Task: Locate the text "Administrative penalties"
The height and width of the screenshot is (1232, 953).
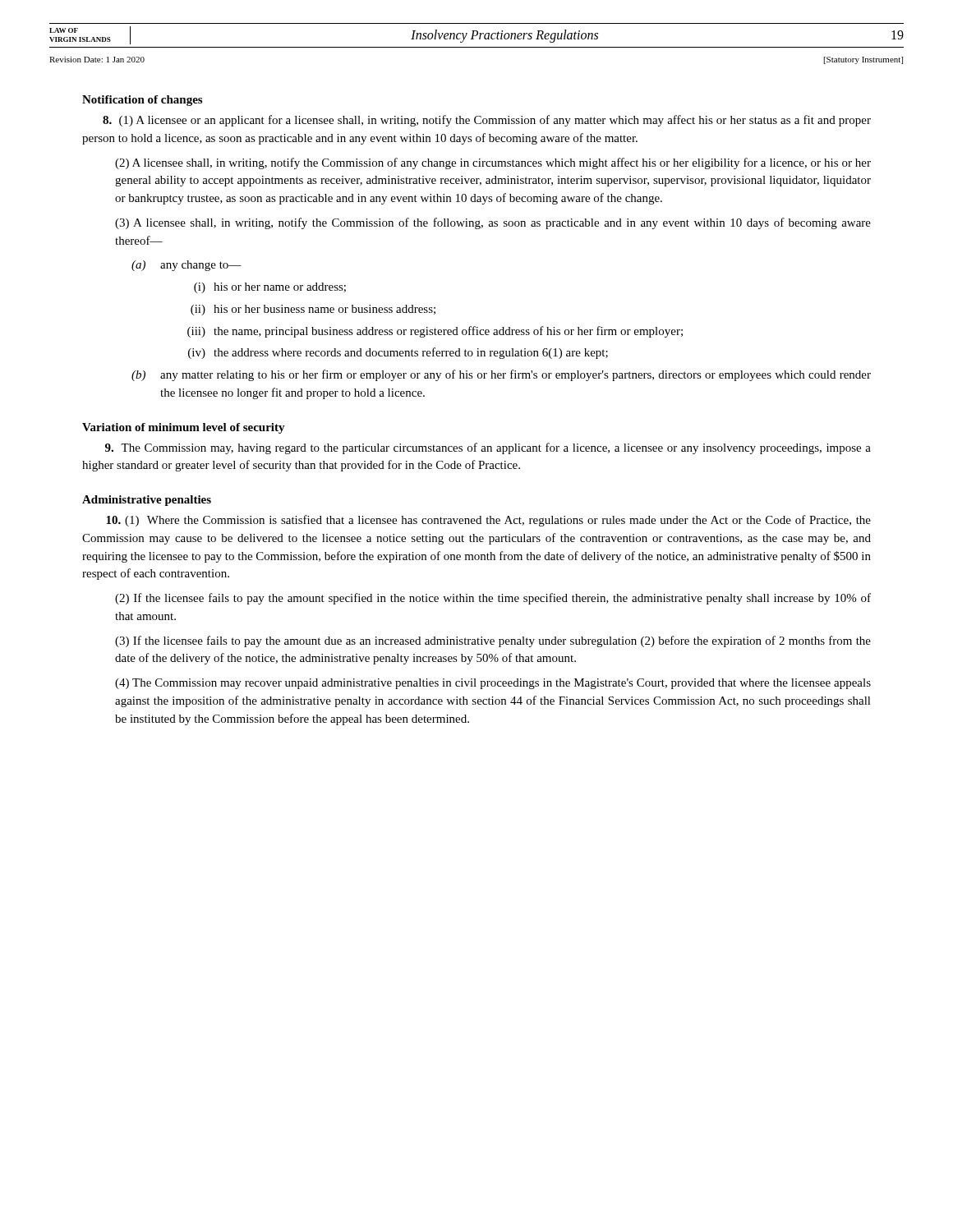Action: (147, 499)
